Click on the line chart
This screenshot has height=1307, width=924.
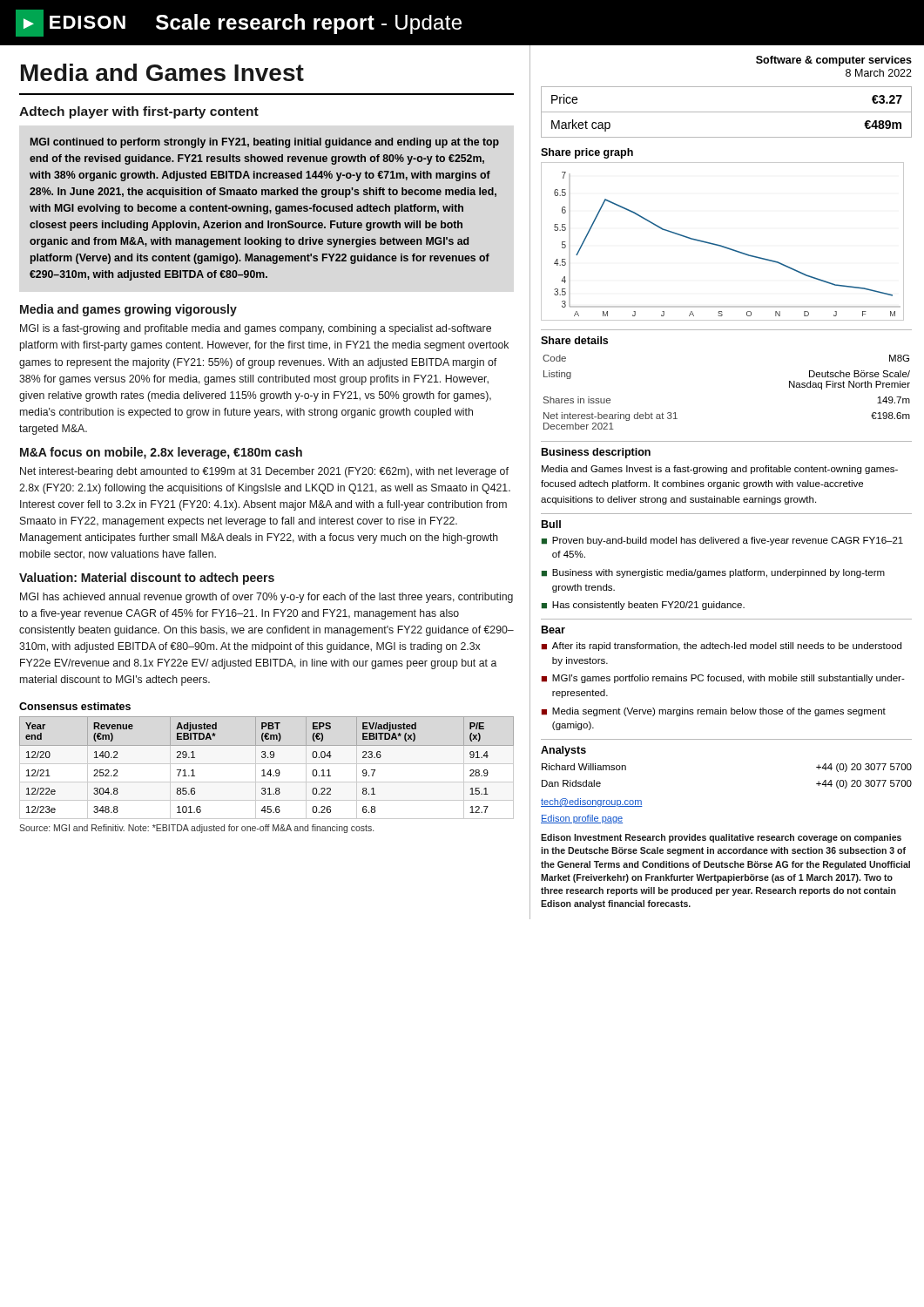[722, 243]
